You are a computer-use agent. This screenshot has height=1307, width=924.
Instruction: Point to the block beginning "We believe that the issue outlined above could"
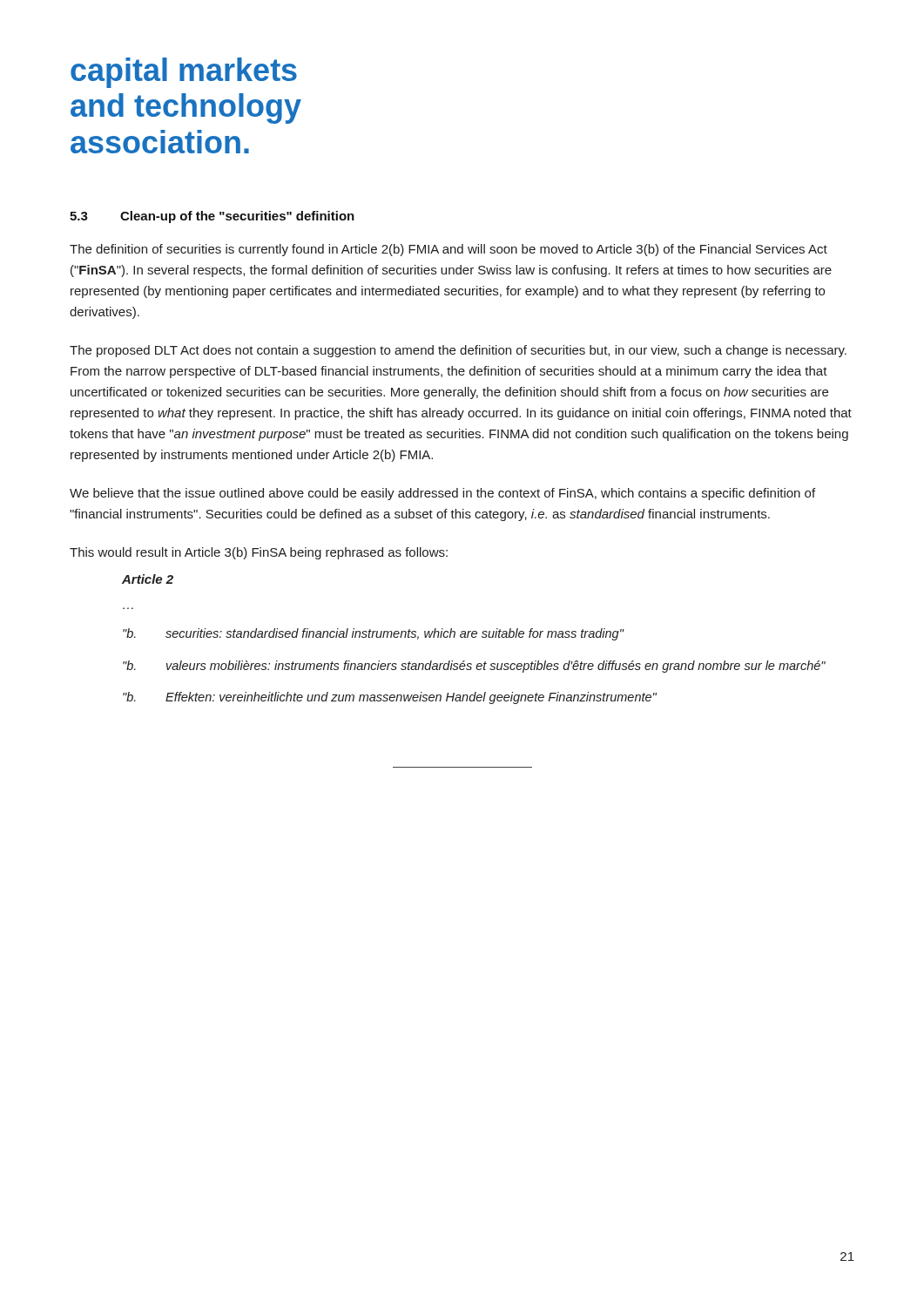point(442,503)
